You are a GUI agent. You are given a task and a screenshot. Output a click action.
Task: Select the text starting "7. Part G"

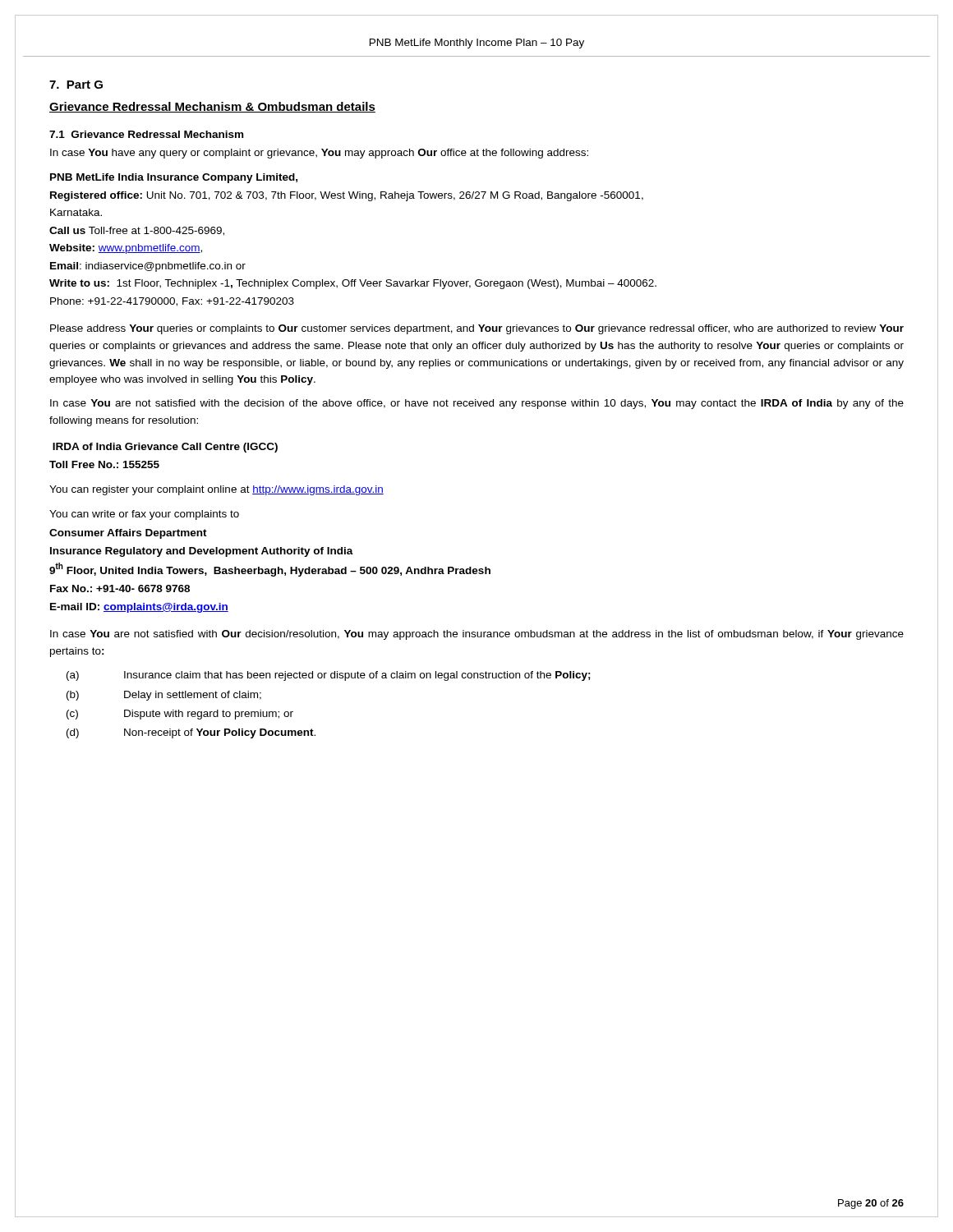point(76,84)
